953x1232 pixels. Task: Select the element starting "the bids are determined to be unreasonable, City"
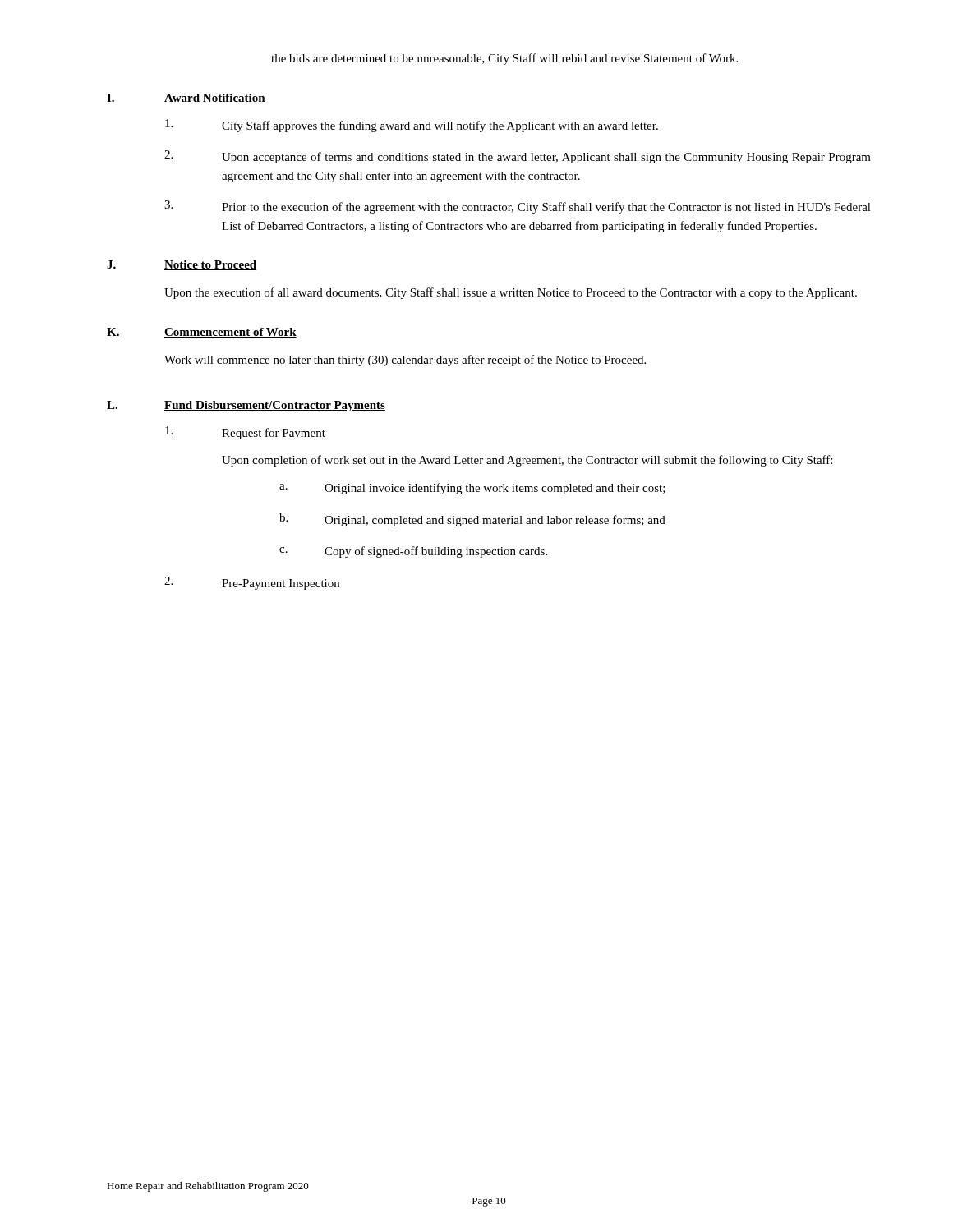[x=505, y=58]
